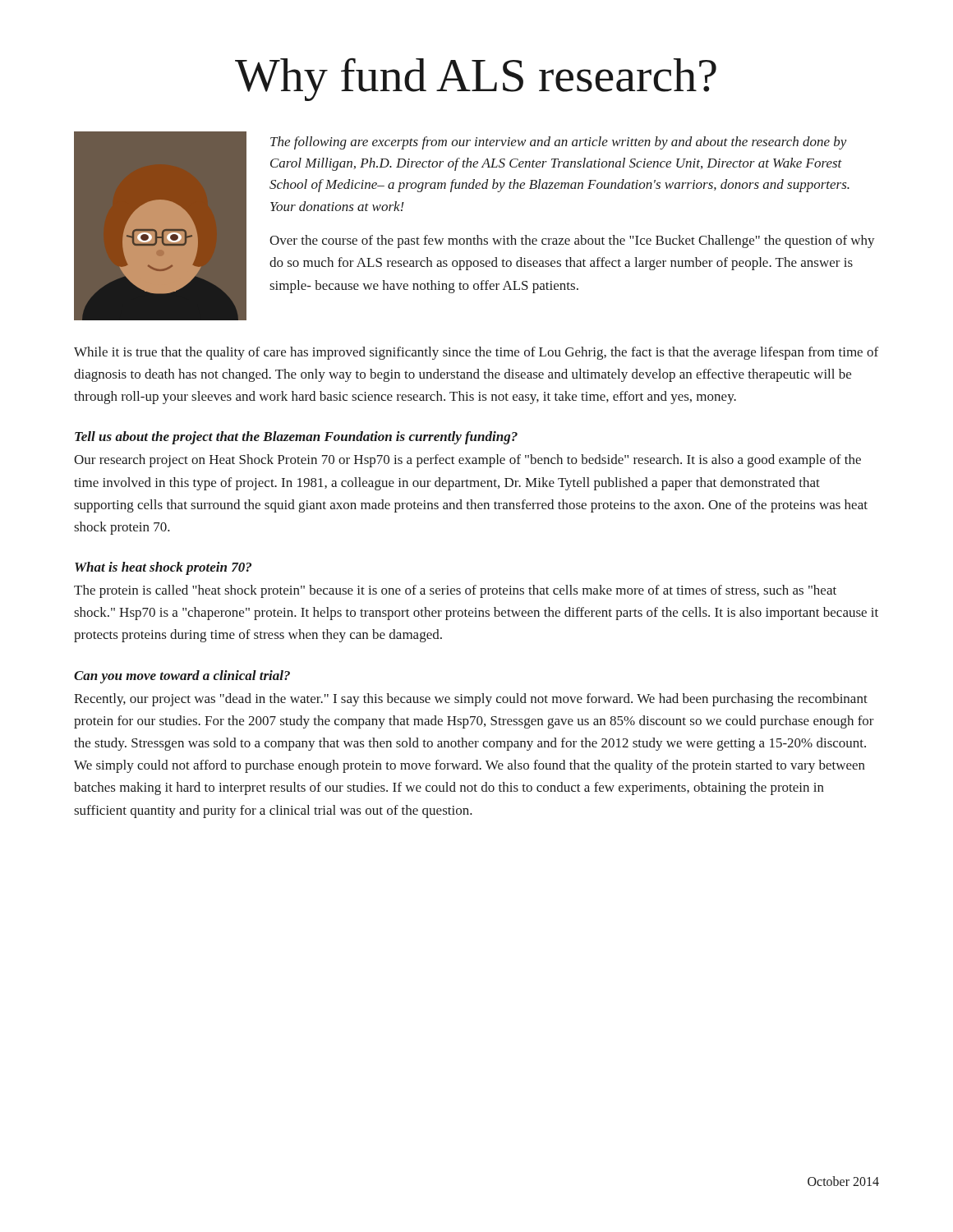Point to the text block starting "The following are excerpts from our interview"

pyautogui.click(x=560, y=174)
